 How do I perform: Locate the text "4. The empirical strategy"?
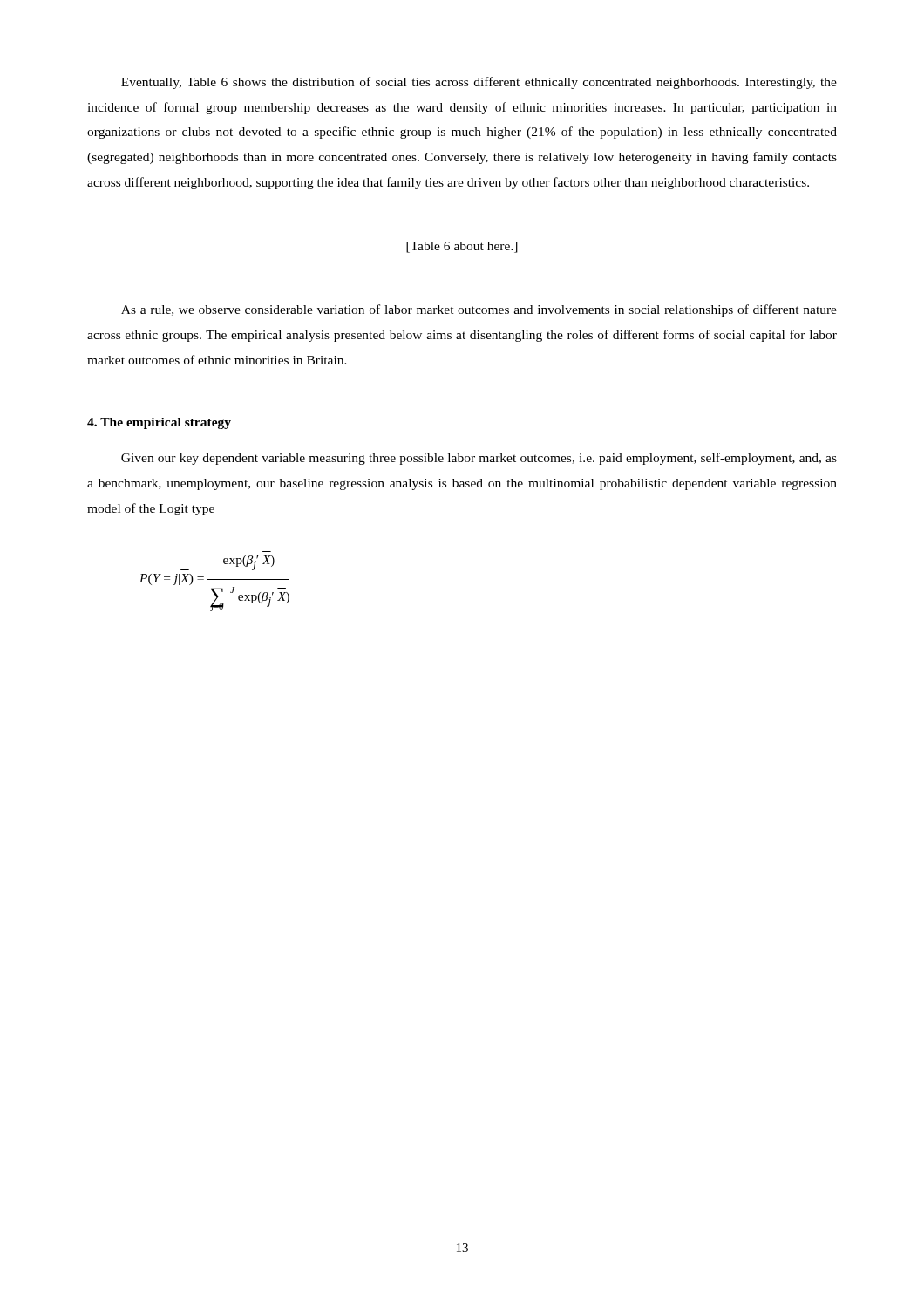click(x=159, y=422)
